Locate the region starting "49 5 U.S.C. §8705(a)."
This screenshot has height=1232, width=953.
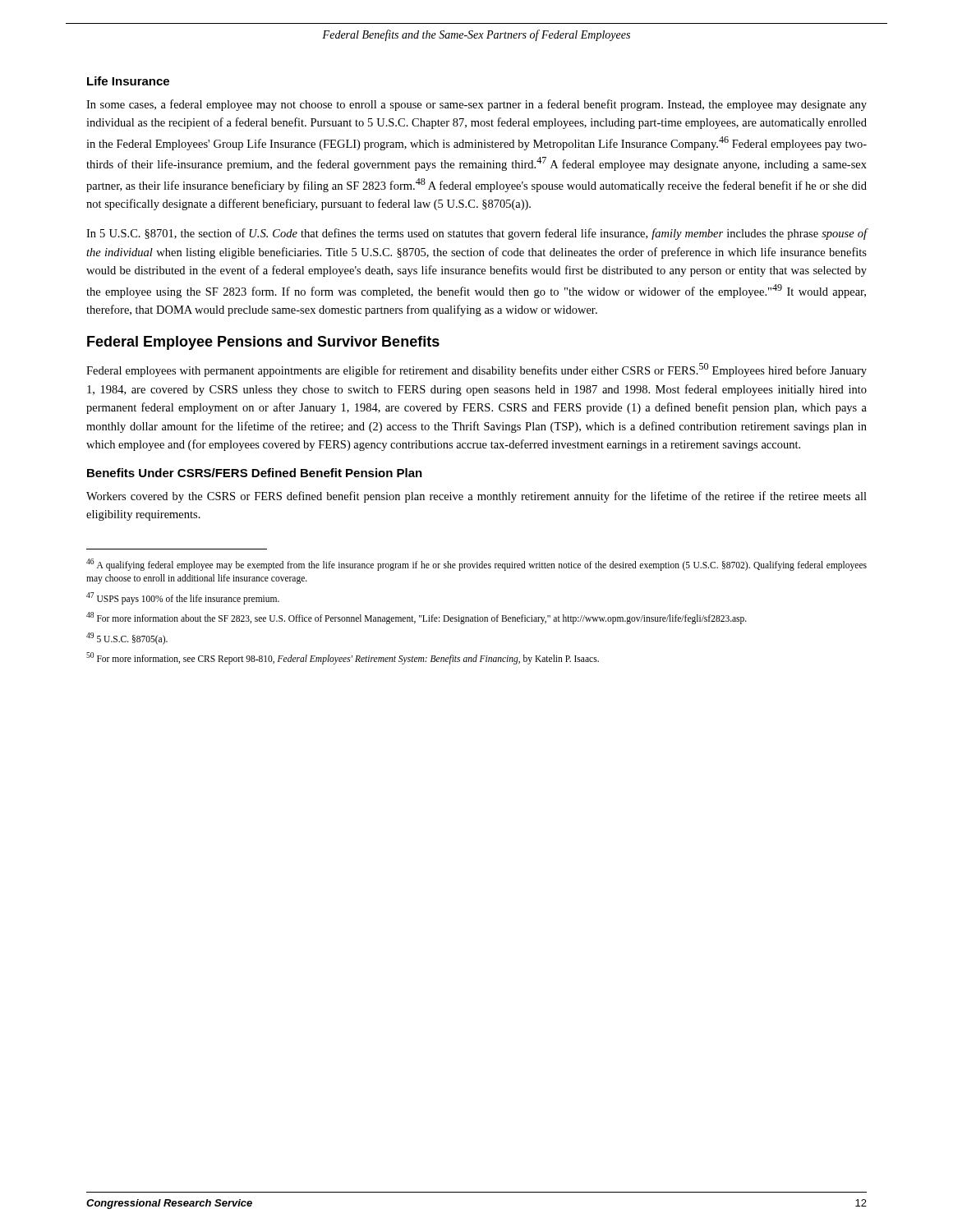[x=127, y=639]
